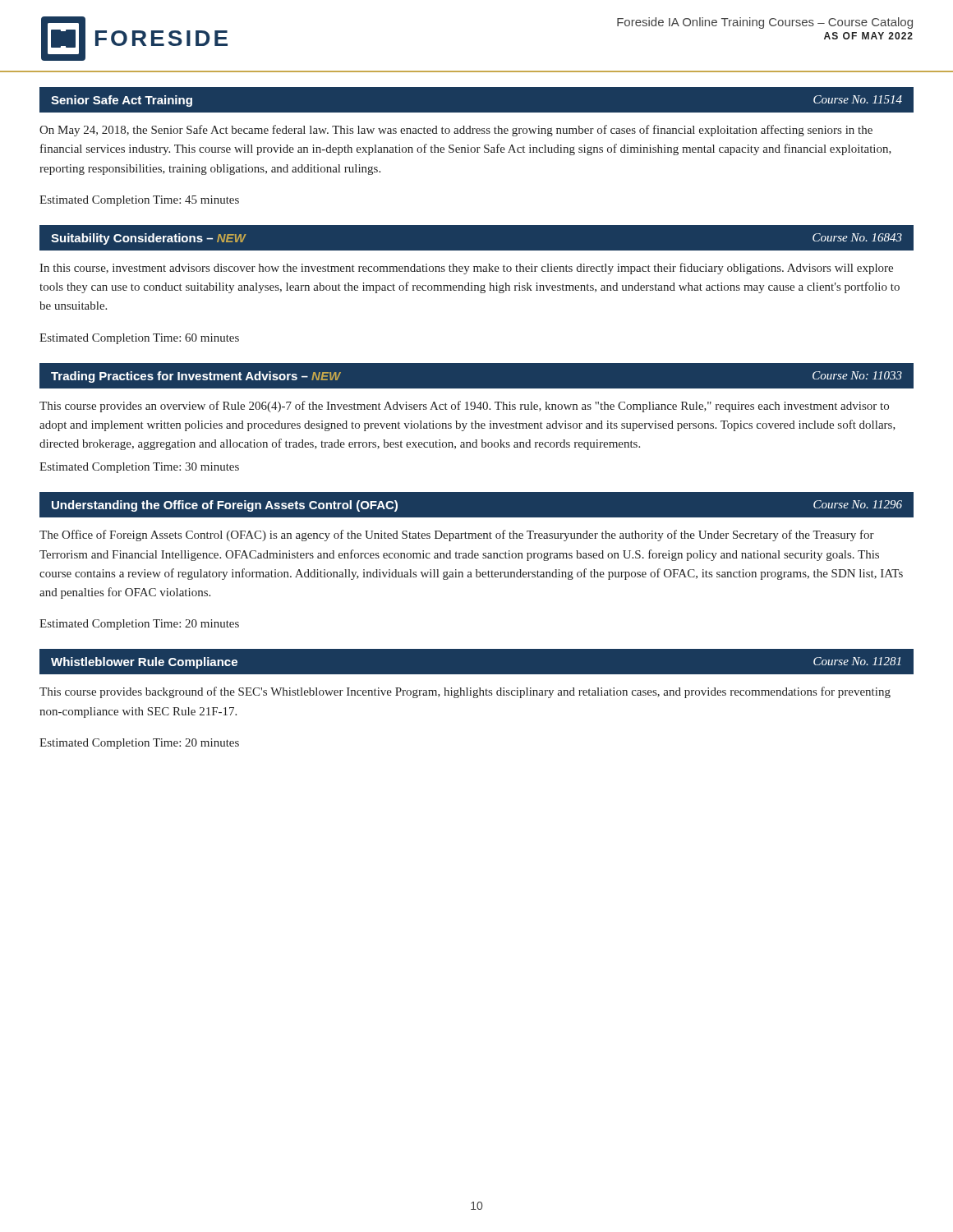953x1232 pixels.
Task: Select the text block with the text "Estimated Completion Time: 60"
Action: [139, 337]
